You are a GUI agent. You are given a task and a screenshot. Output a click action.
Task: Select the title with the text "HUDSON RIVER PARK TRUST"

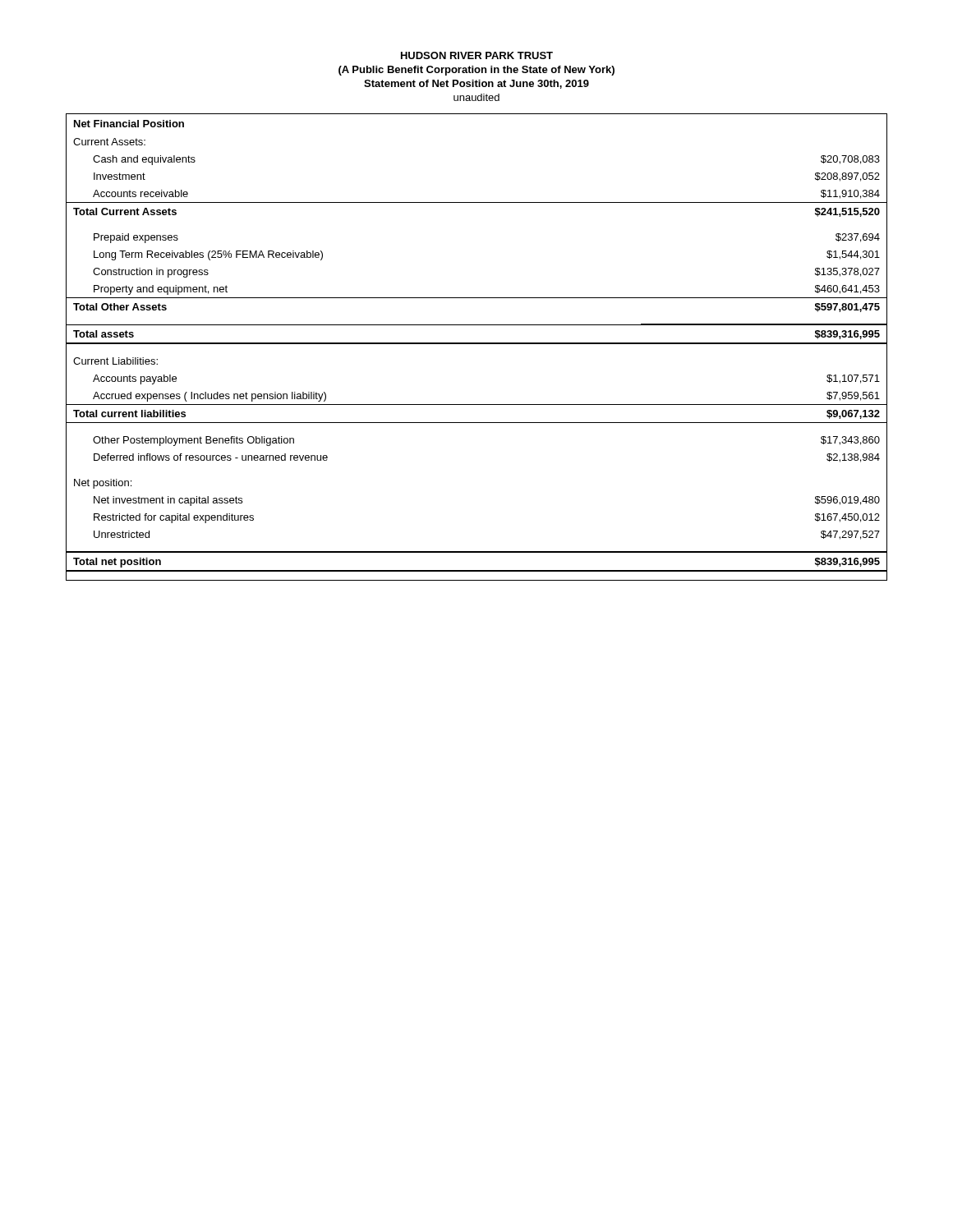476,55
